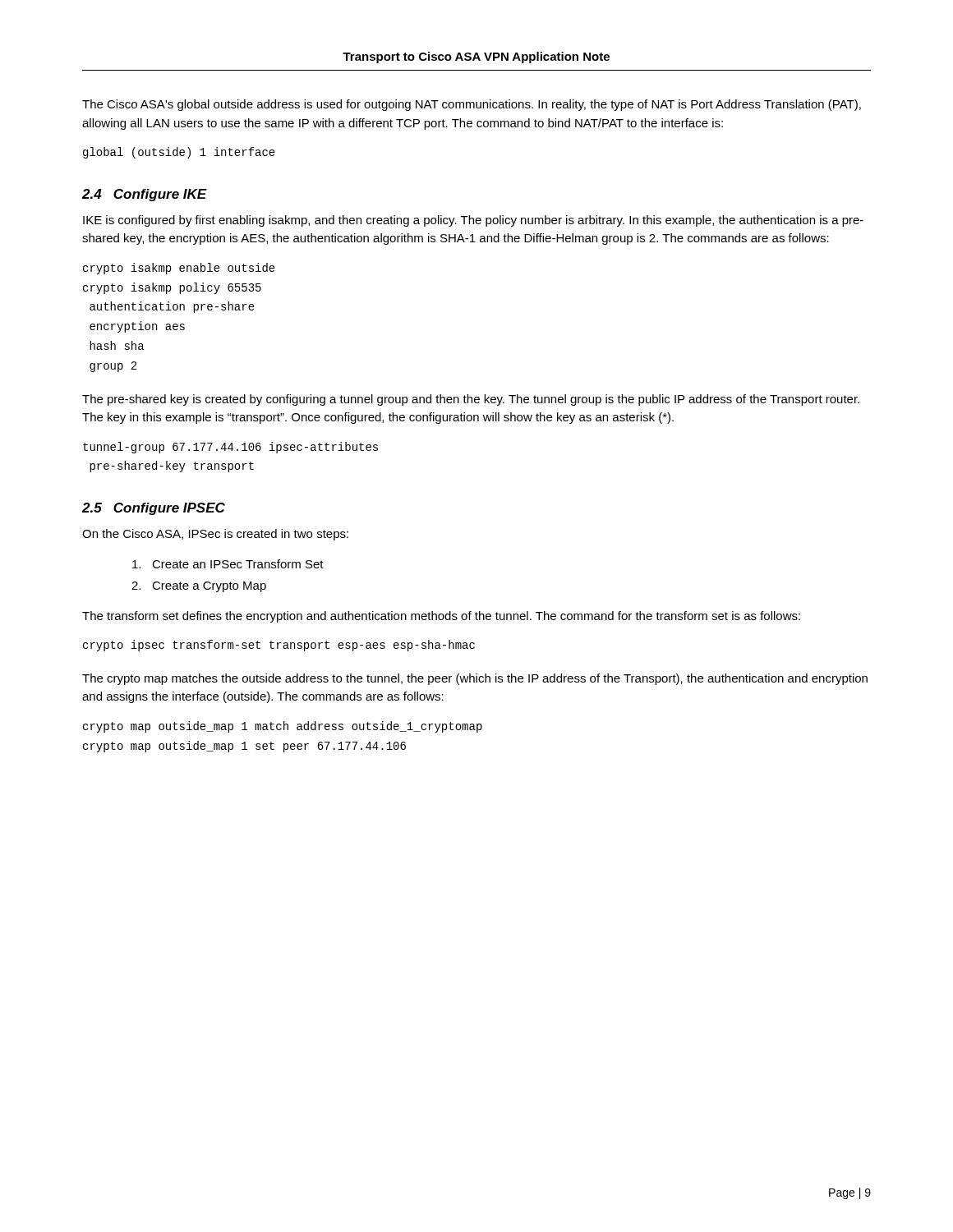Click on the text block starting "2.4 Configure IKE"
Viewport: 953px width, 1232px height.
click(144, 194)
